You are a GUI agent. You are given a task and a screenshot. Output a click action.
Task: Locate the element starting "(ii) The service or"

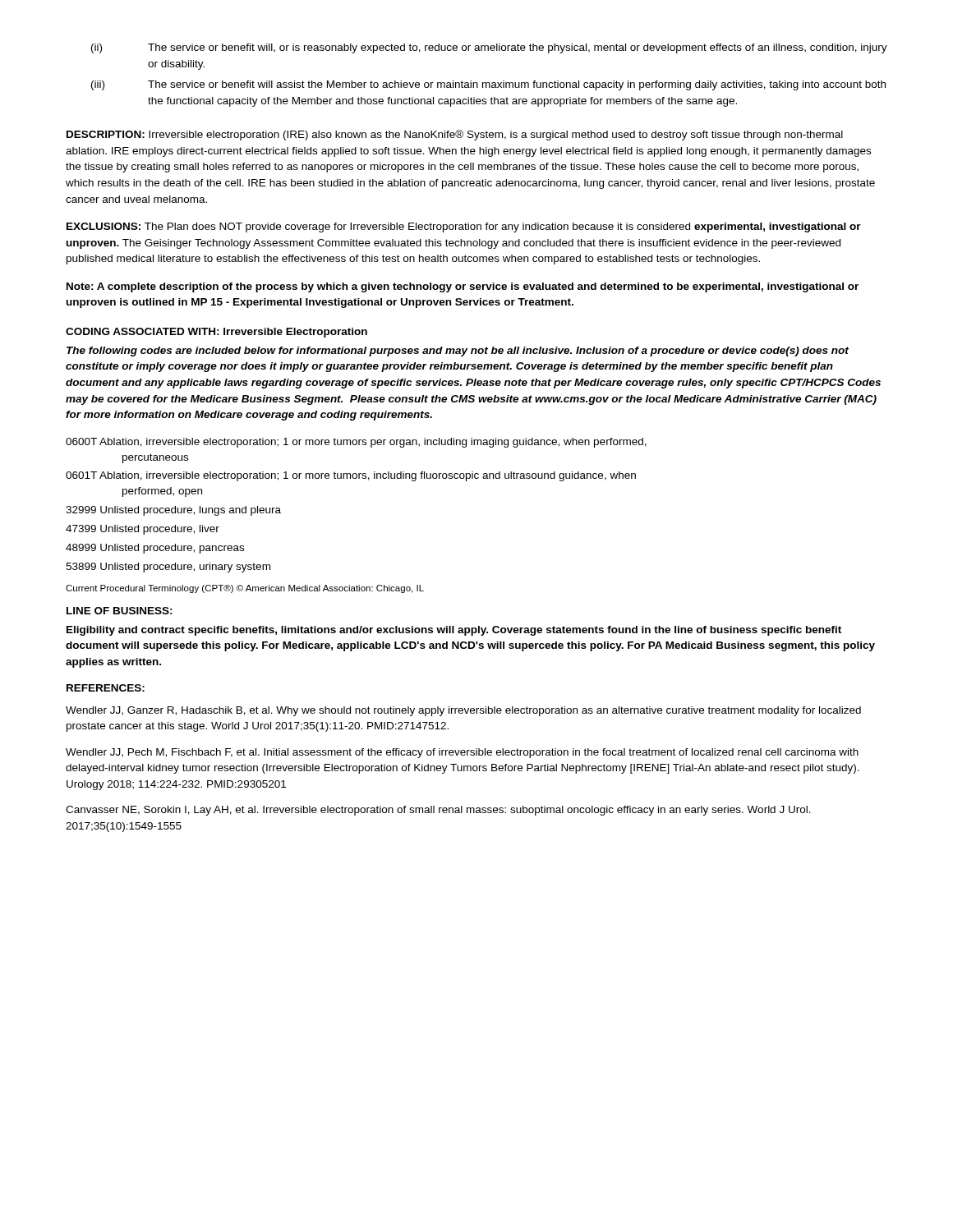[x=476, y=56]
